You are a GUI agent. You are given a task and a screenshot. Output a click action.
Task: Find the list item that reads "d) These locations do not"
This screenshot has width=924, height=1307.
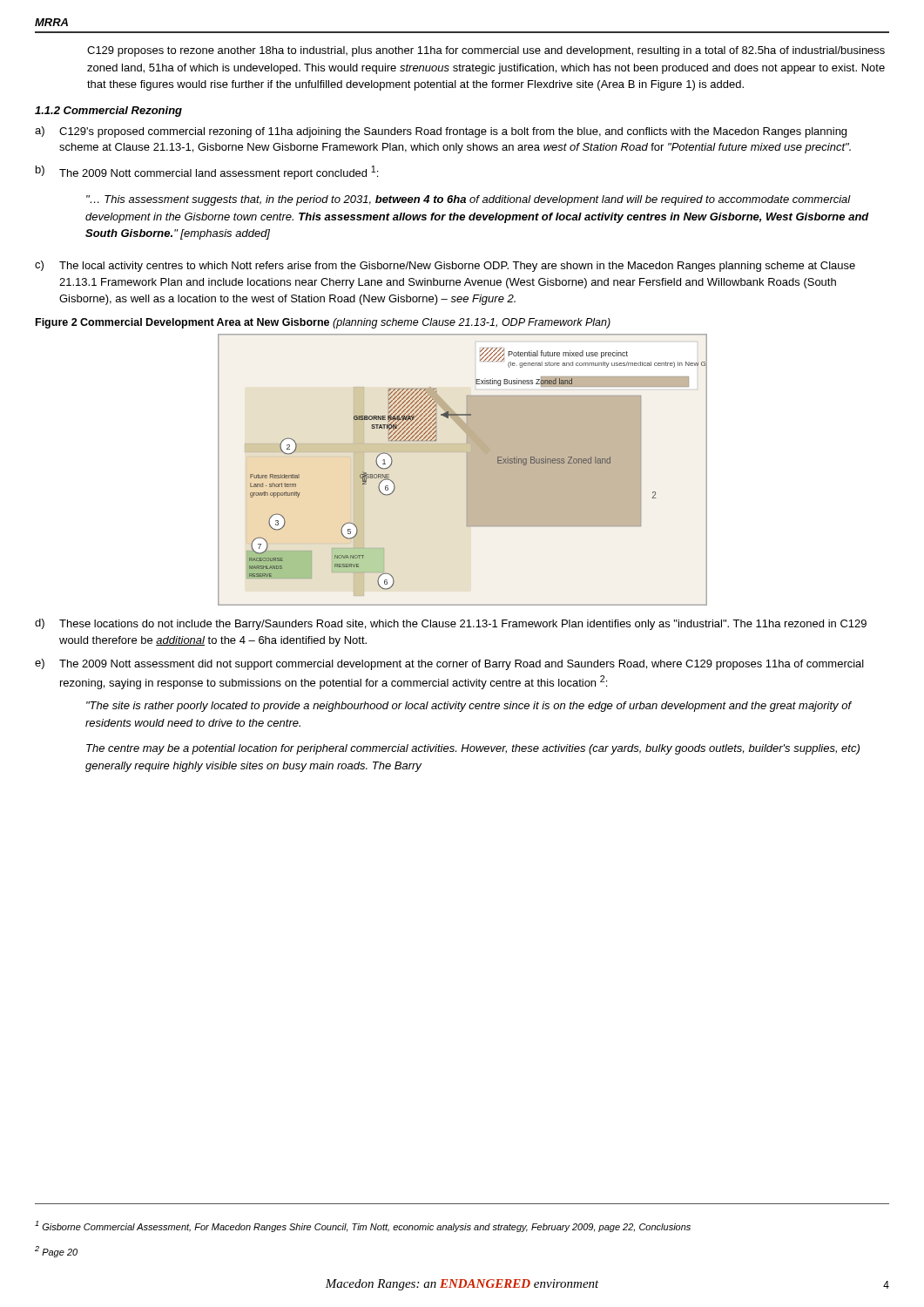click(x=462, y=633)
